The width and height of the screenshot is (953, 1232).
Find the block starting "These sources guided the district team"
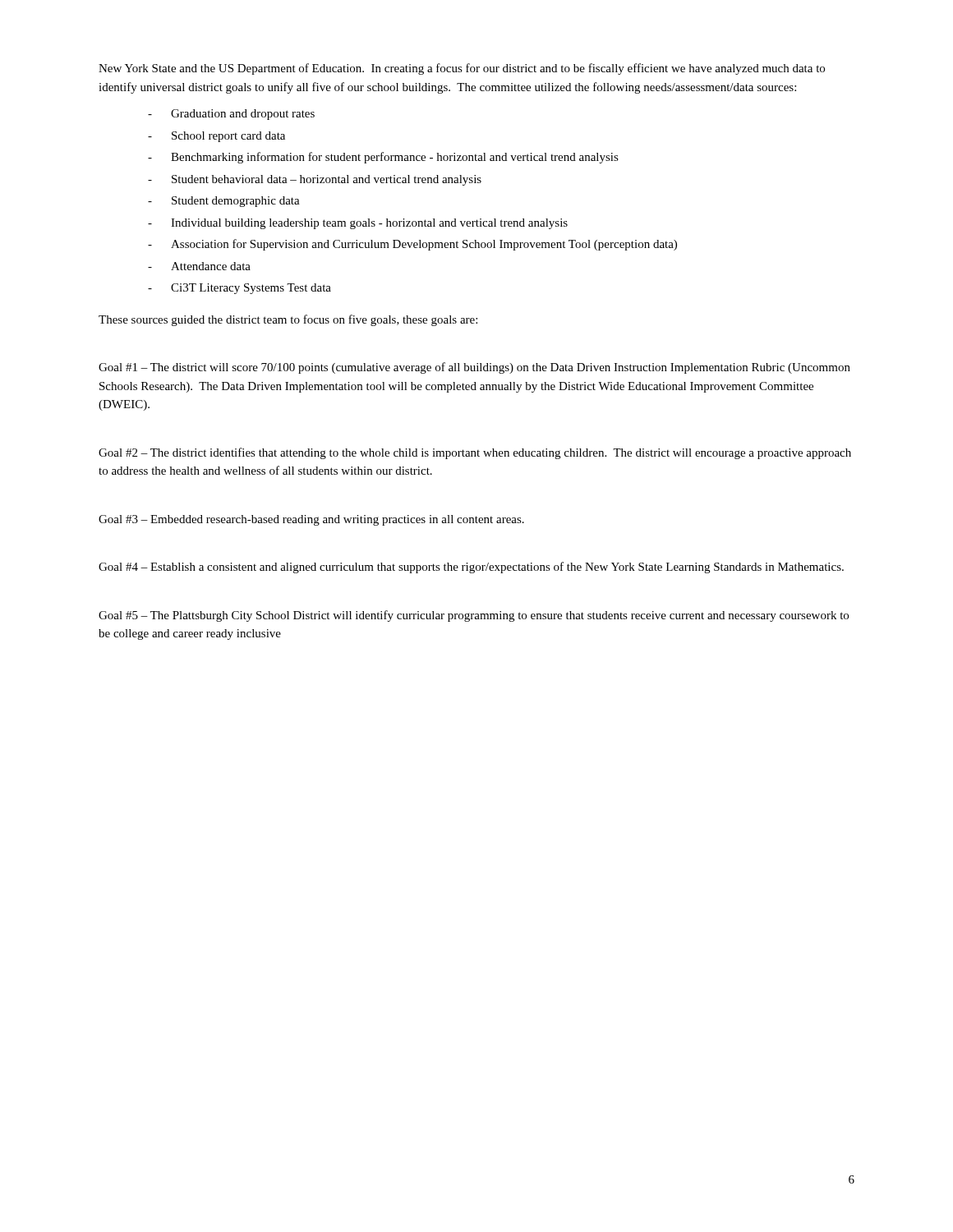click(x=288, y=319)
